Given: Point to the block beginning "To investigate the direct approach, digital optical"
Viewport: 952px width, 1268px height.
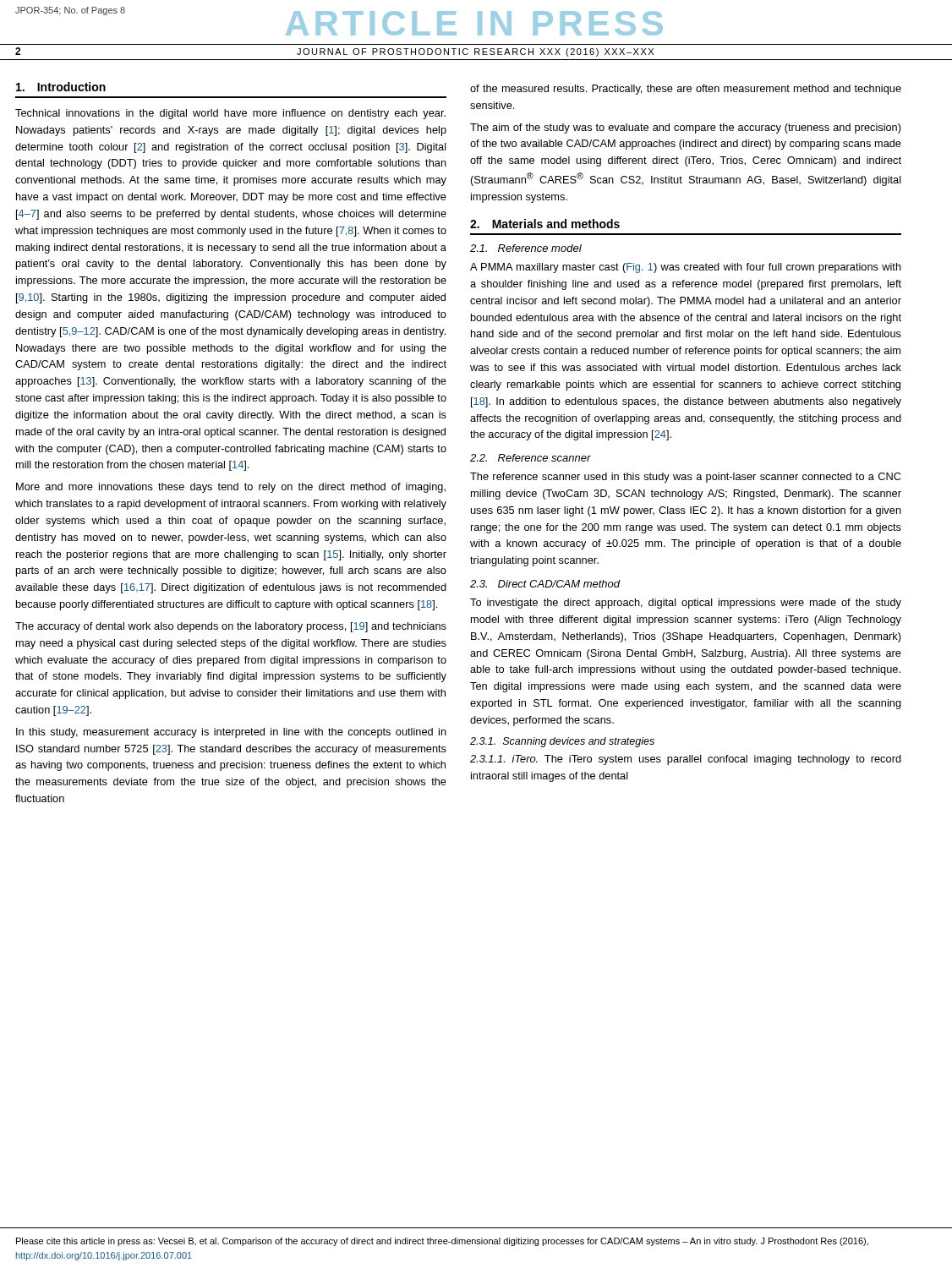Looking at the screenshot, I should 686,661.
